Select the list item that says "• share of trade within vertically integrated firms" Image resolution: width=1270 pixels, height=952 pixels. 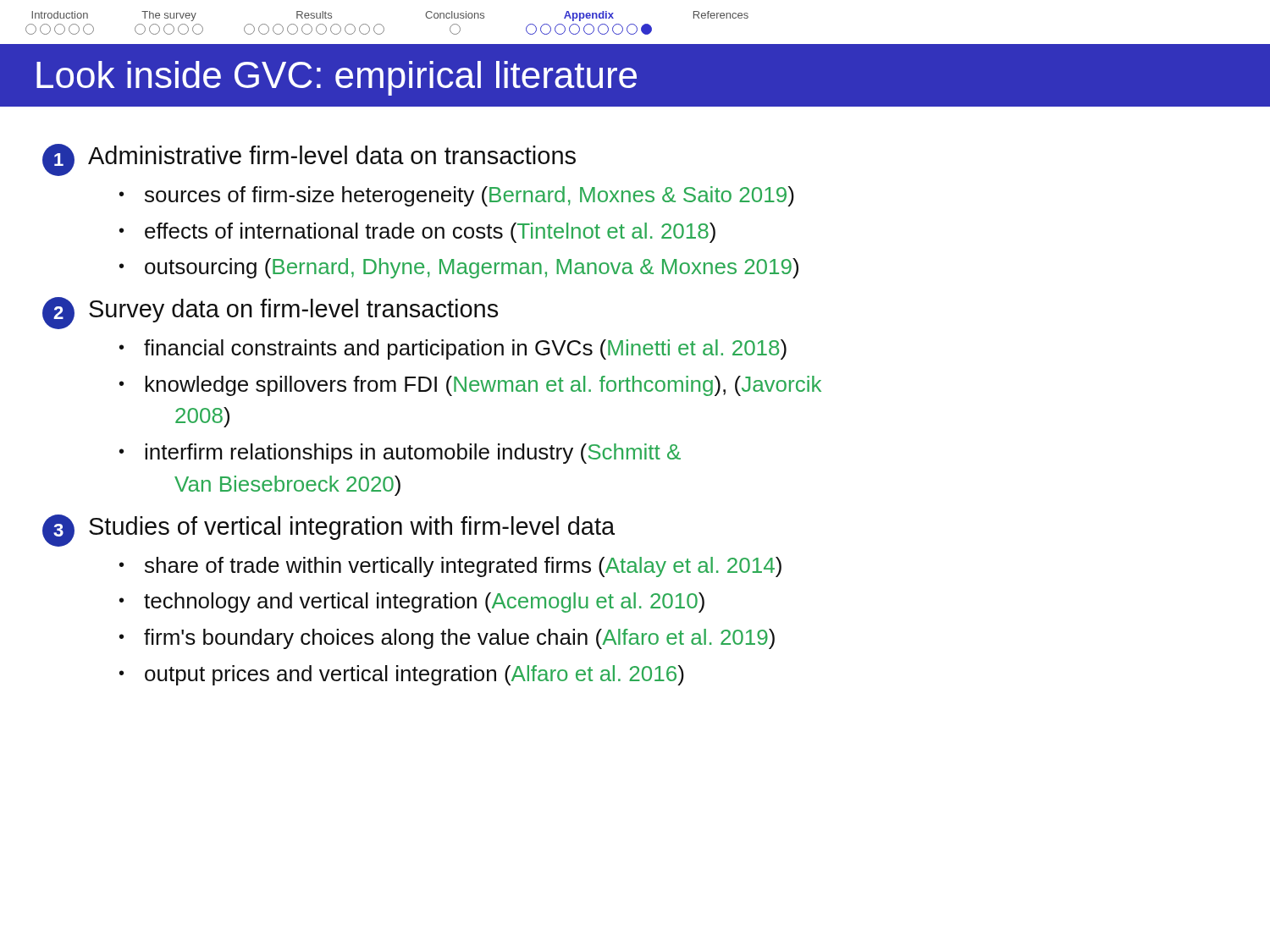(451, 565)
